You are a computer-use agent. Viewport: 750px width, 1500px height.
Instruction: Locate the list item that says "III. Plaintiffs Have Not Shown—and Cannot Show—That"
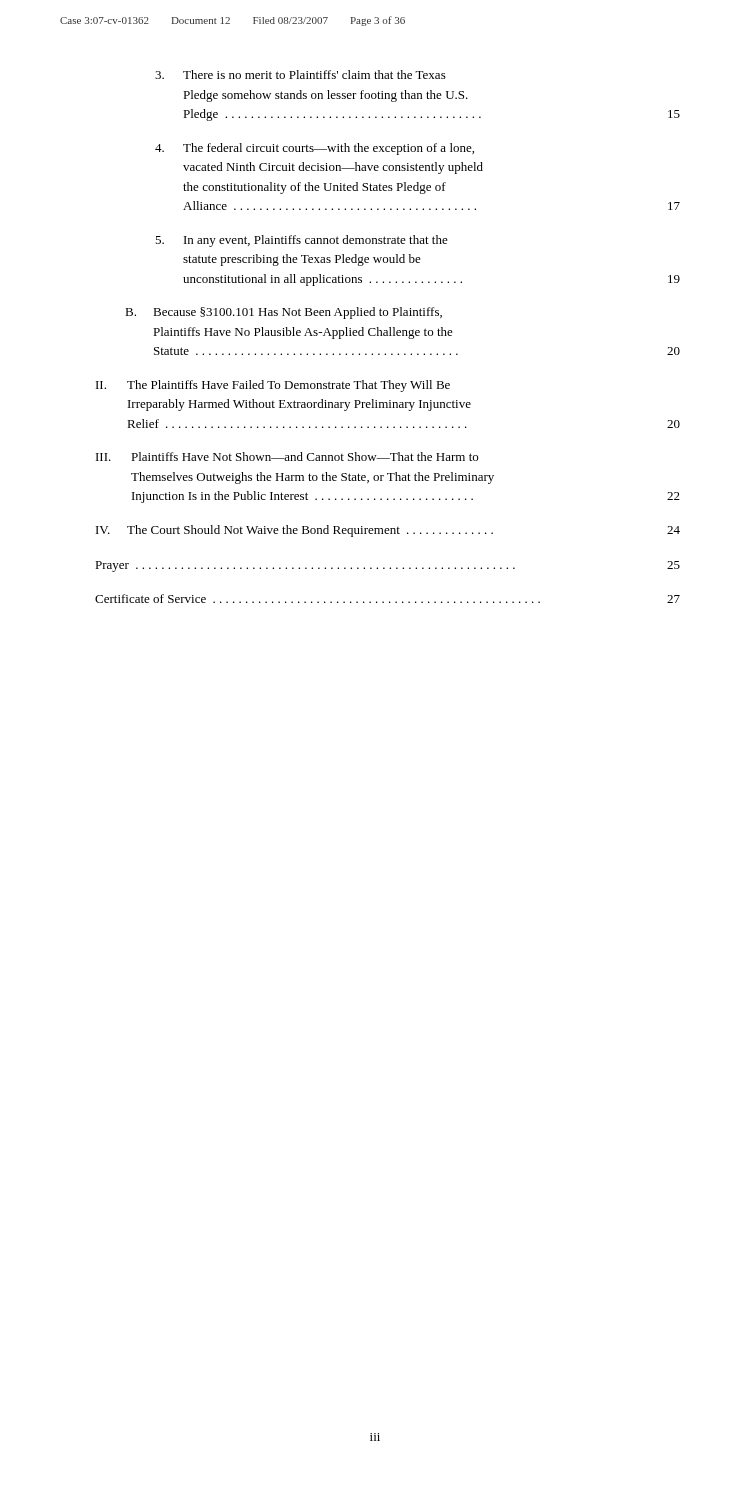coord(388,476)
